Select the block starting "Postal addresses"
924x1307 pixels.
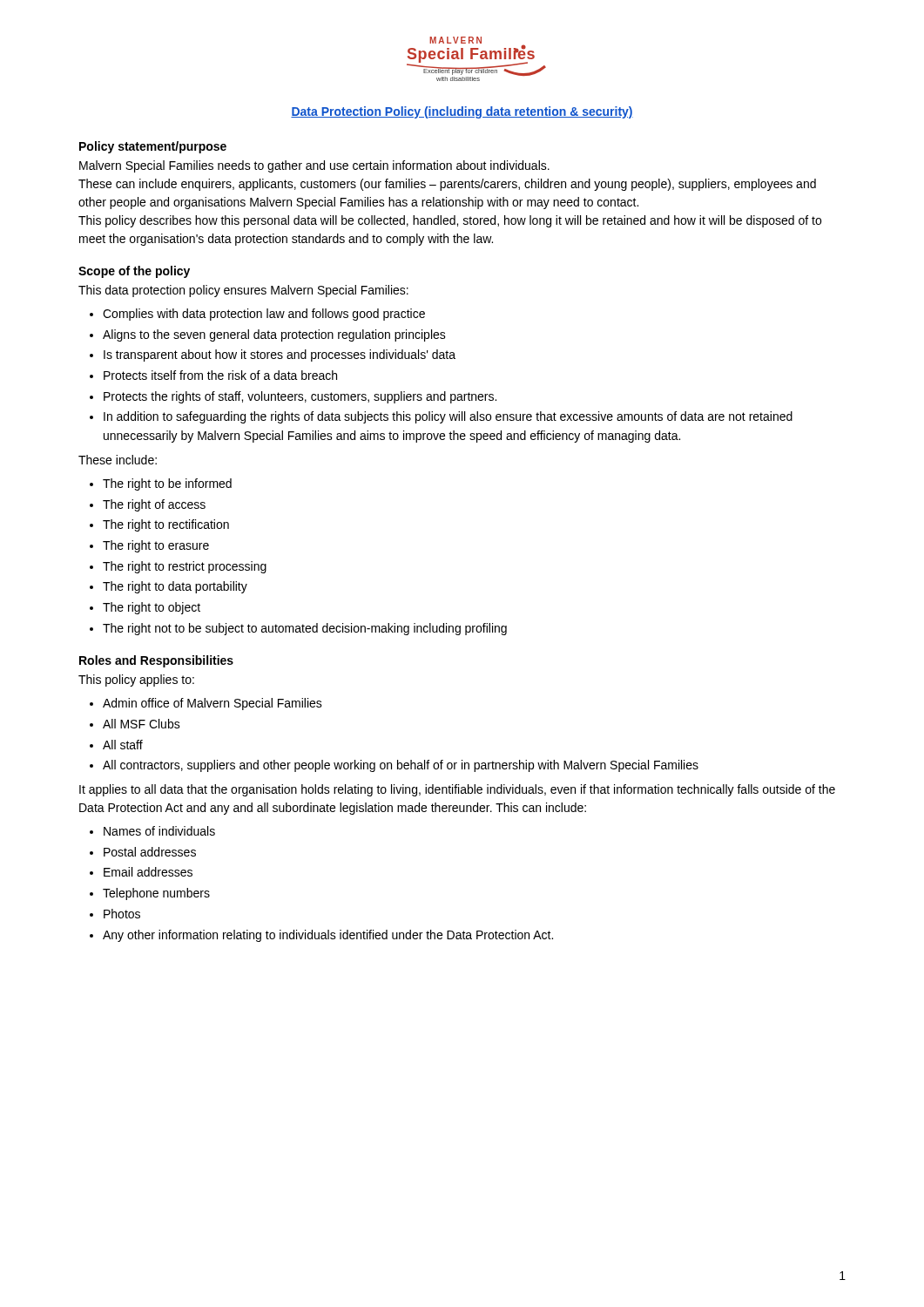point(150,852)
